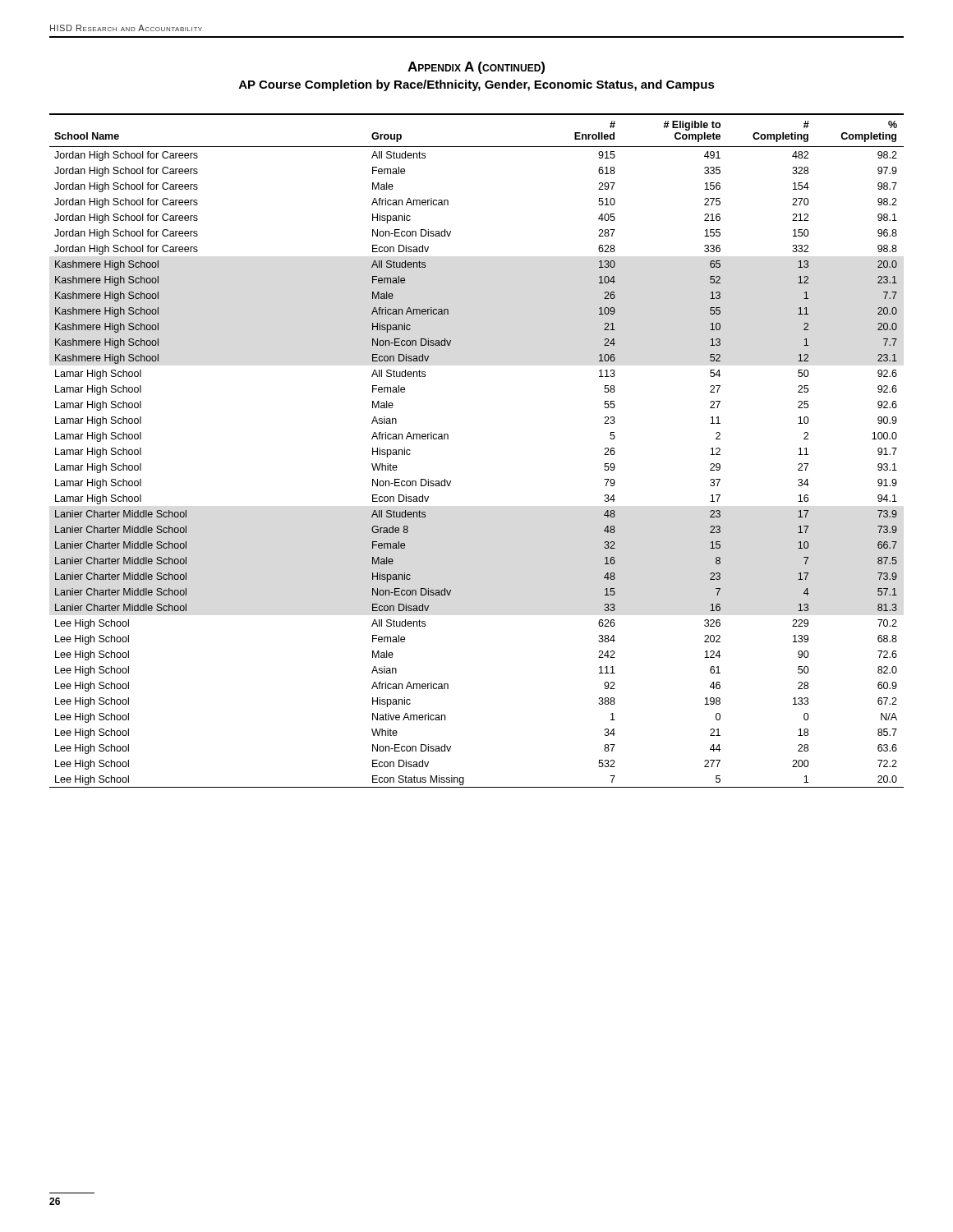Locate the title that says "Appendix A (continued)"

[x=476, y=75]
